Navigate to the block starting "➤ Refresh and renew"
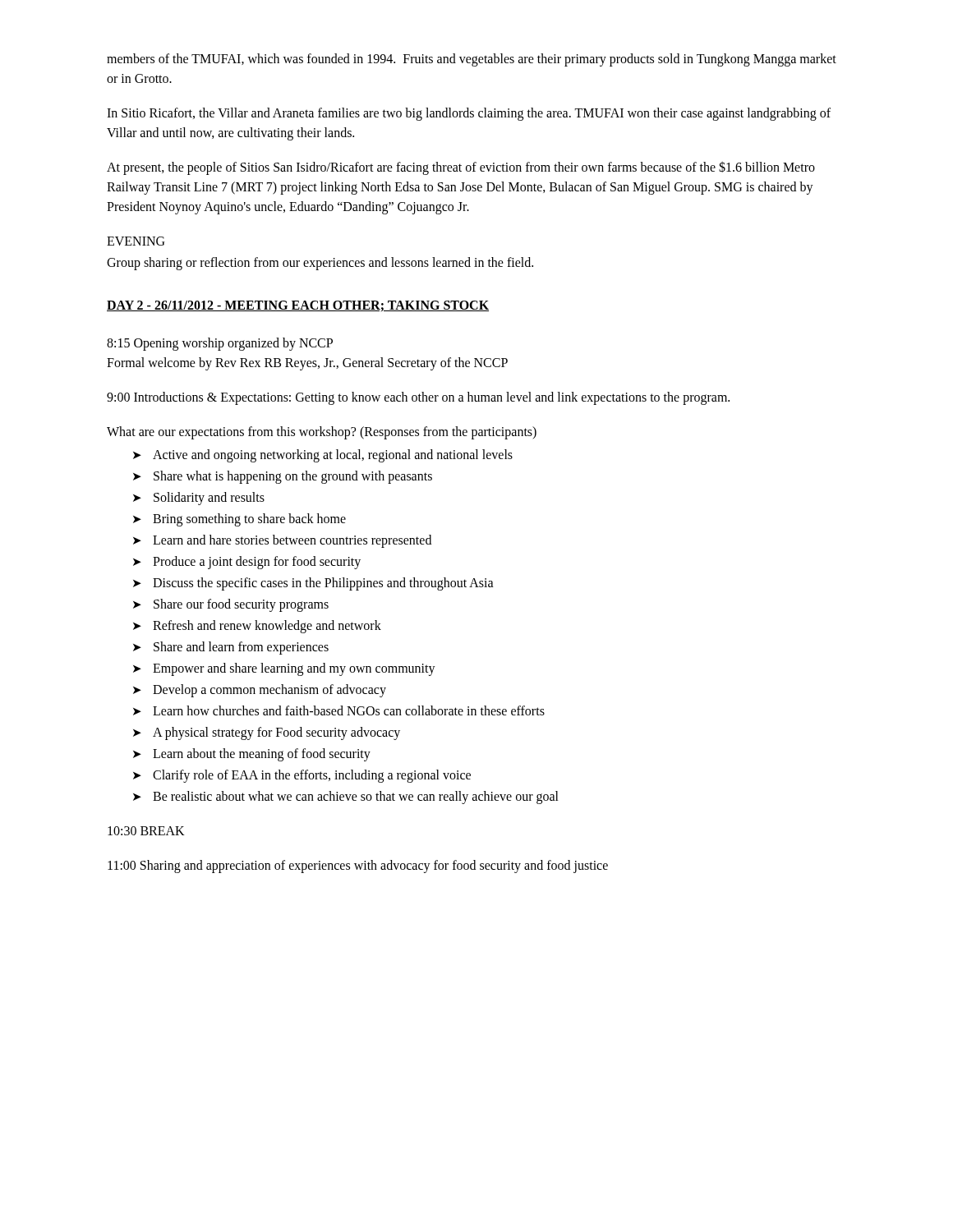 click(256, 626)
